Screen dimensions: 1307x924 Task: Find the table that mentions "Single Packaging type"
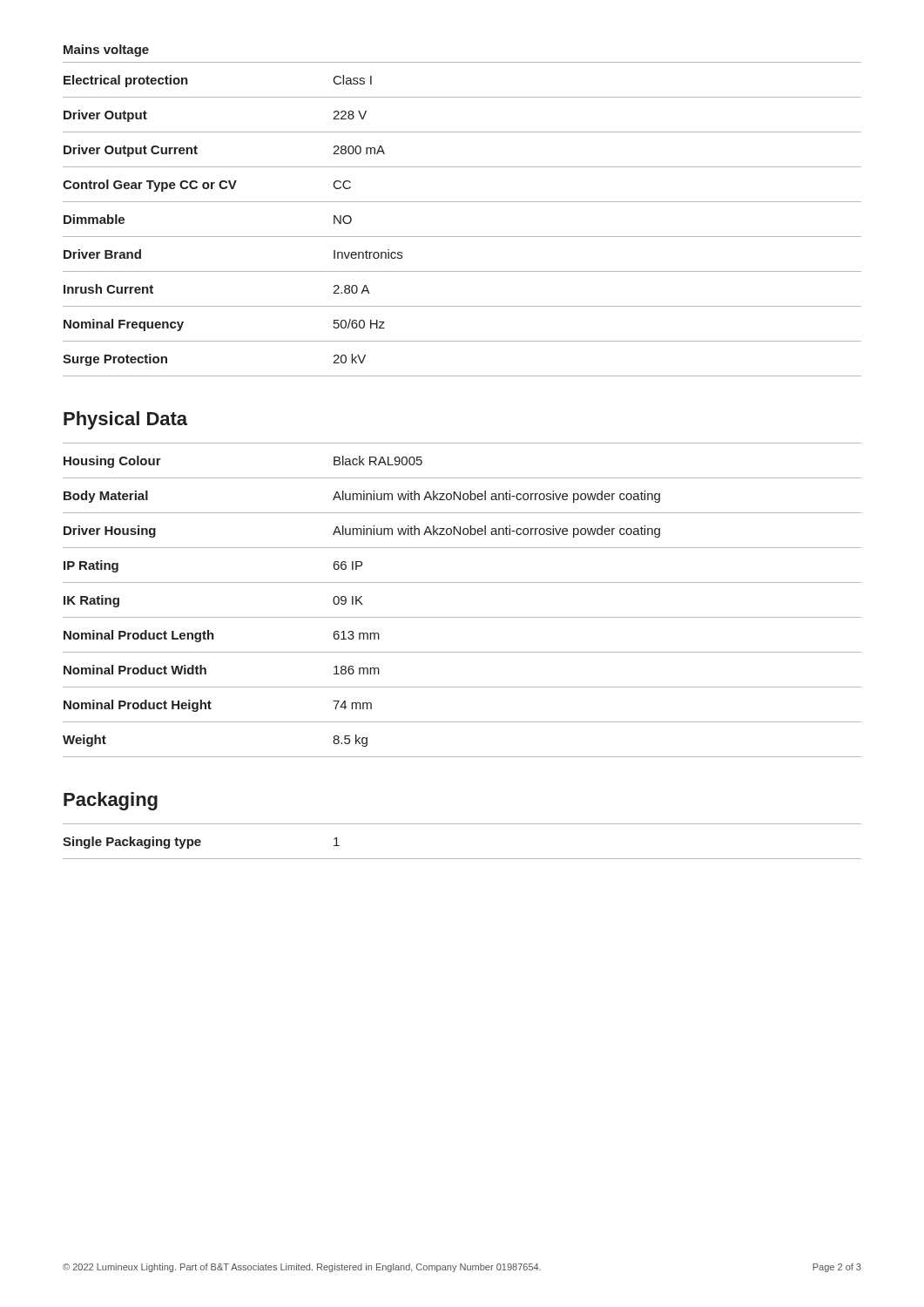pyautogui.click(x=462, y=841)
